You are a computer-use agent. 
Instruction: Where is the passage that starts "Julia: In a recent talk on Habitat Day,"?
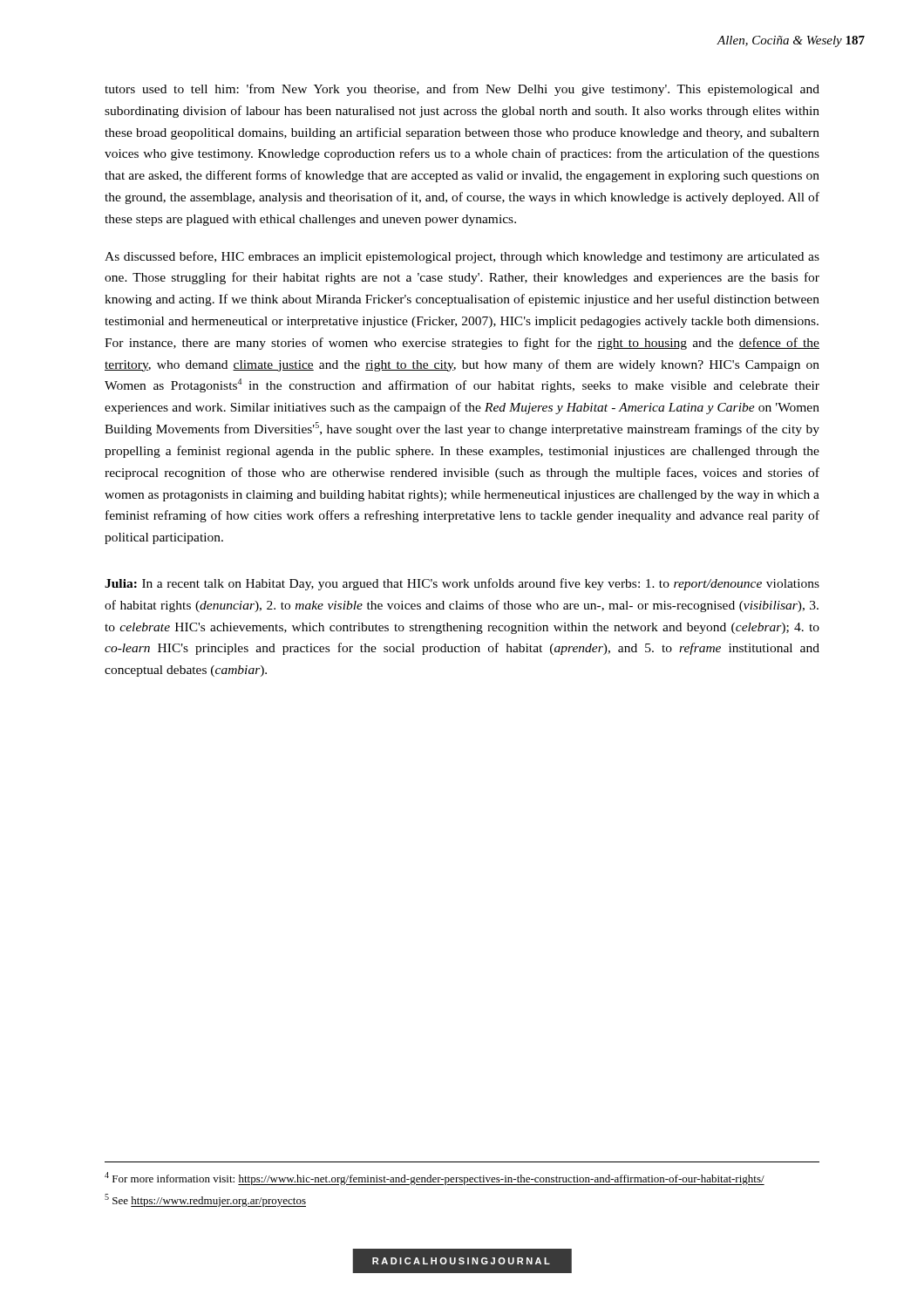coord(462,627)
